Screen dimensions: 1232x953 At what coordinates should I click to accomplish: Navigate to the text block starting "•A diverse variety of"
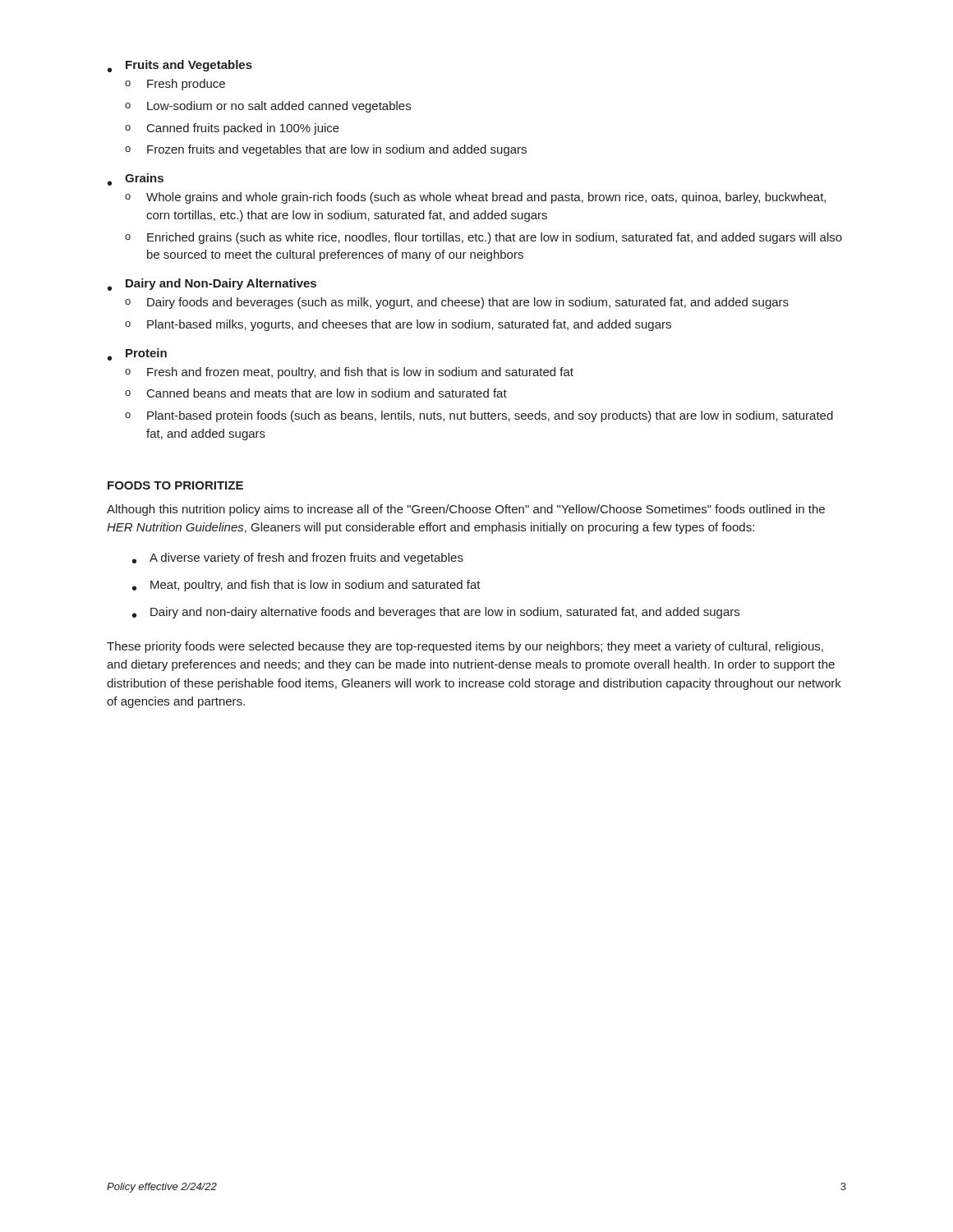pyautogui.click(x=297, y=560)
